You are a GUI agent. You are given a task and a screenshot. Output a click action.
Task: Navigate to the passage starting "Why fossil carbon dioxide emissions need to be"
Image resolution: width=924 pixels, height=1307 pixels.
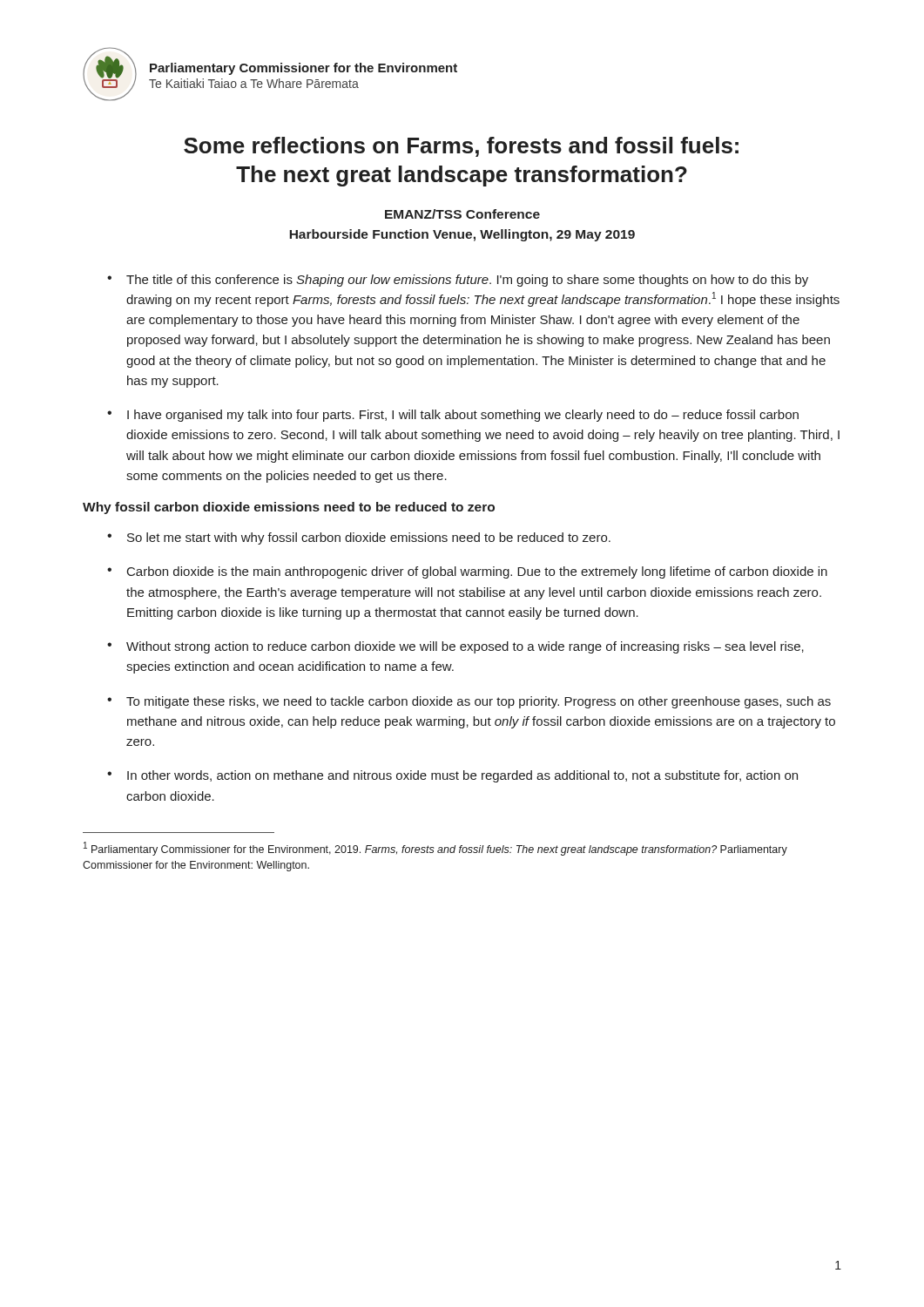coord(289,507)
